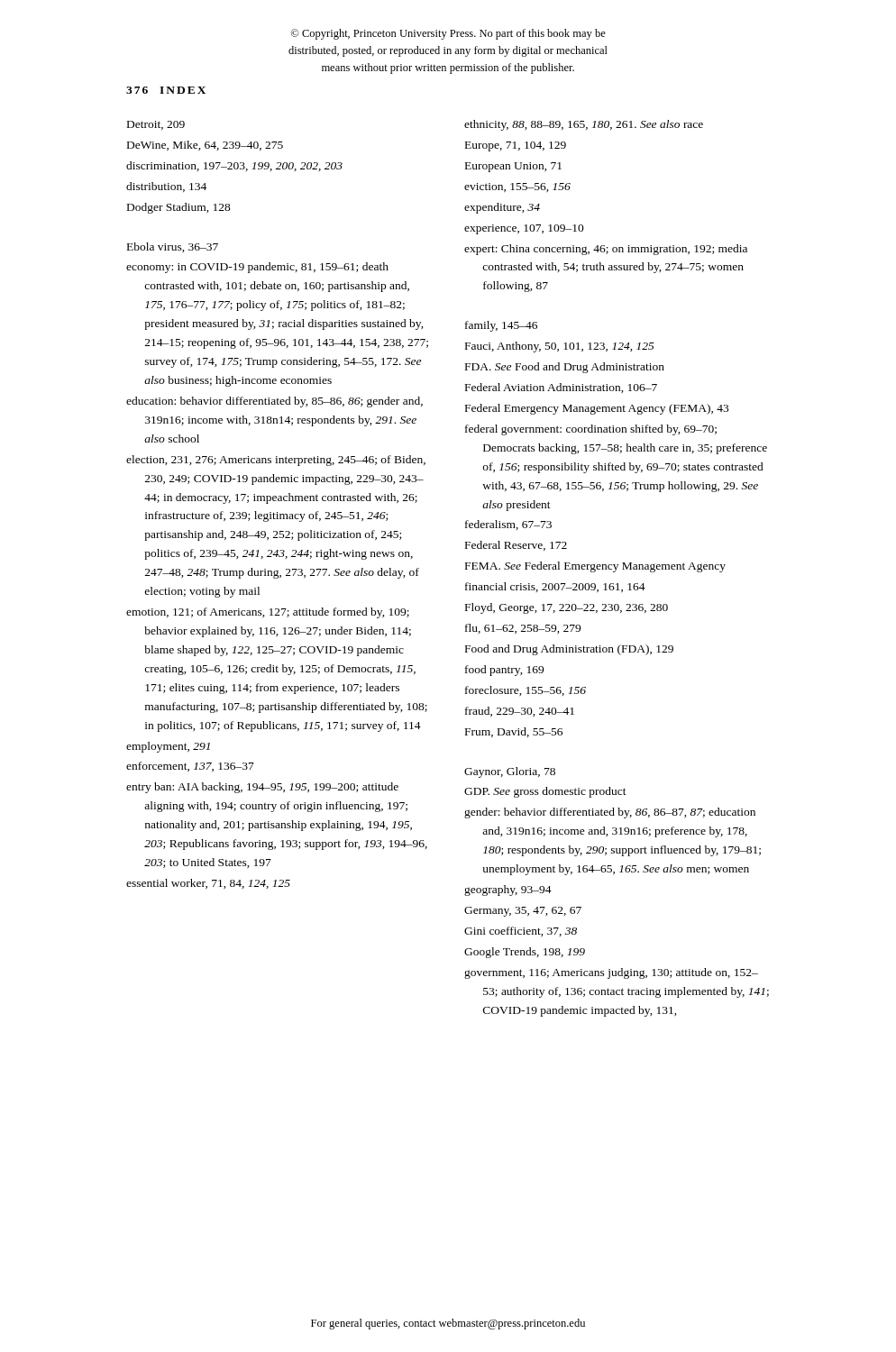The width and height of the screenshot is (896, 1352).
Task: Click on the text block with the text "ethnicity, 88, 88–89, 165, 180, 261. See also"
Action: 617,568
